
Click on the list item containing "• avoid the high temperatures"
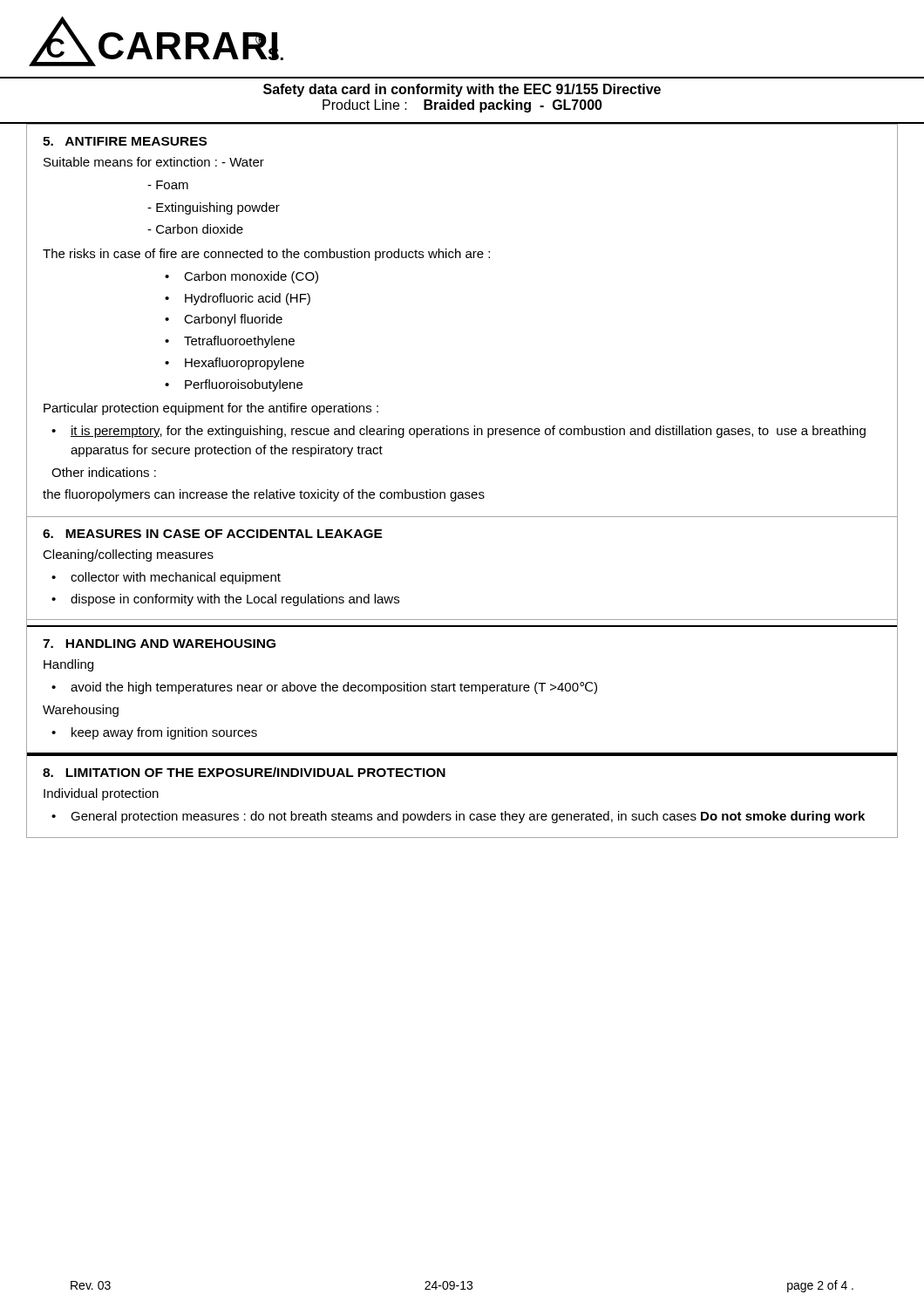tap(466, 687)
